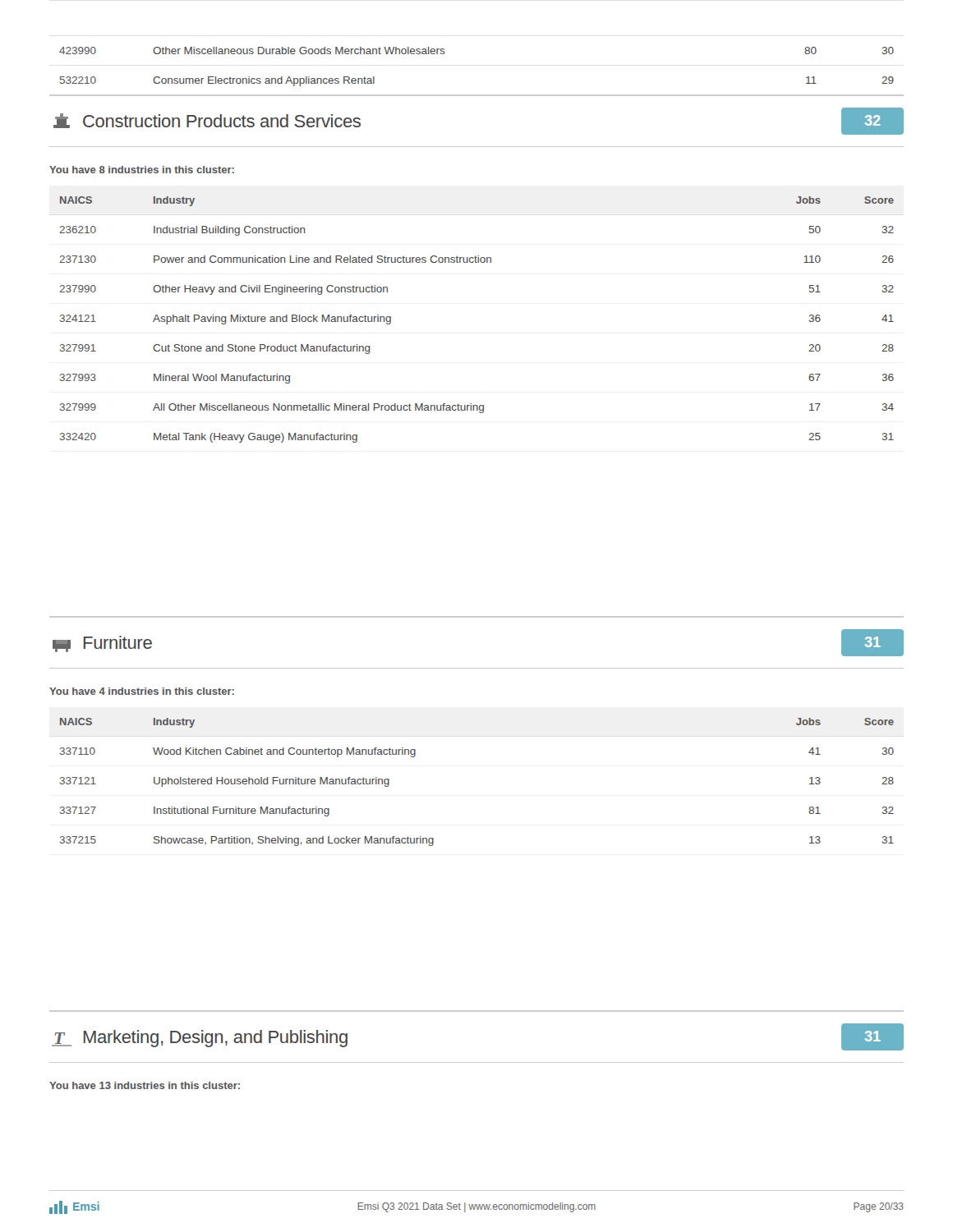Image resolution: width=953 pixels, height=1232 pixels.
Task: Point to the text starting "T Marketing, Design, and"
Action: 203,1037
